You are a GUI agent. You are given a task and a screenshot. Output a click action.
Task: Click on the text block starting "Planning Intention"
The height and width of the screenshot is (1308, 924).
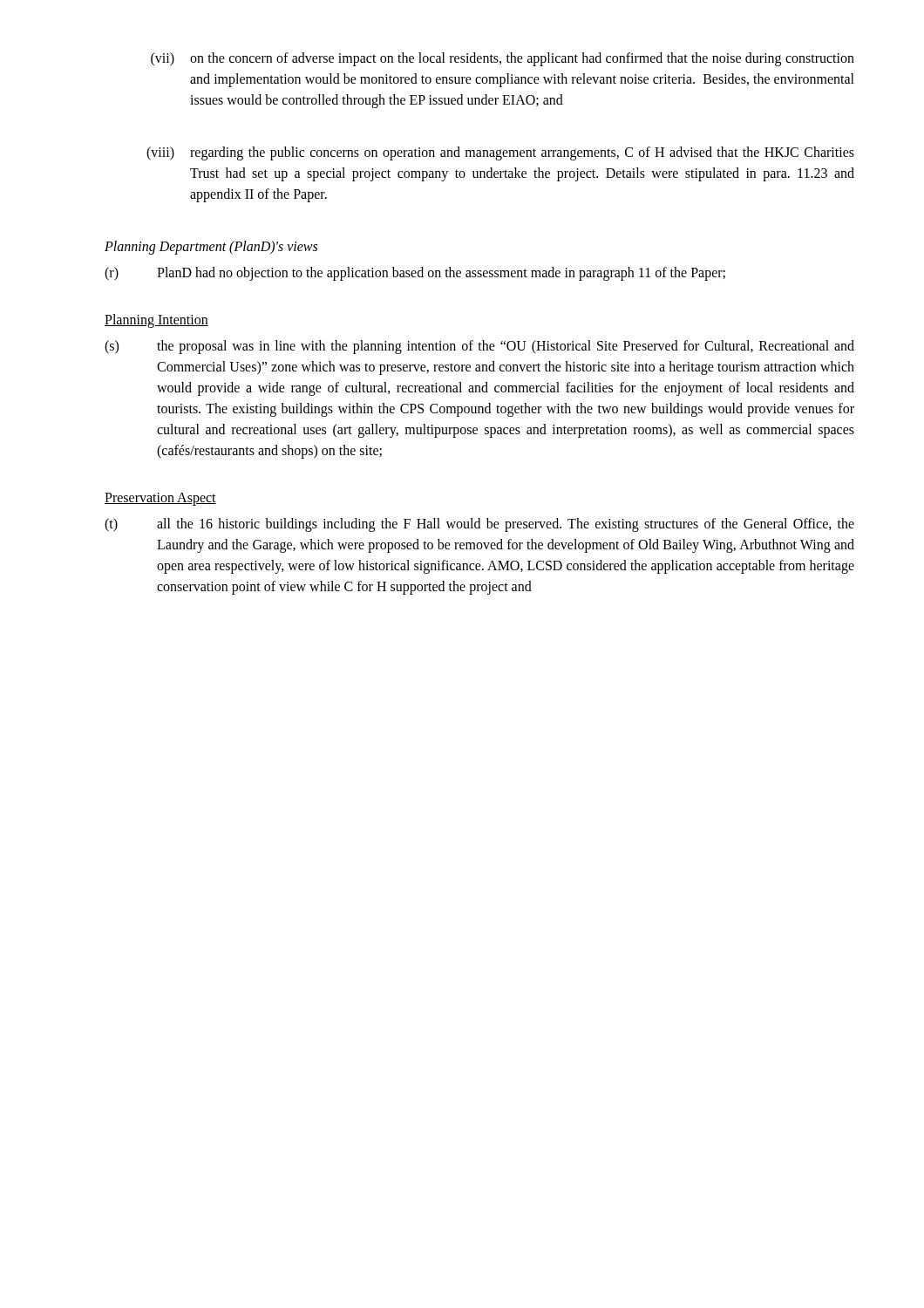156,320
